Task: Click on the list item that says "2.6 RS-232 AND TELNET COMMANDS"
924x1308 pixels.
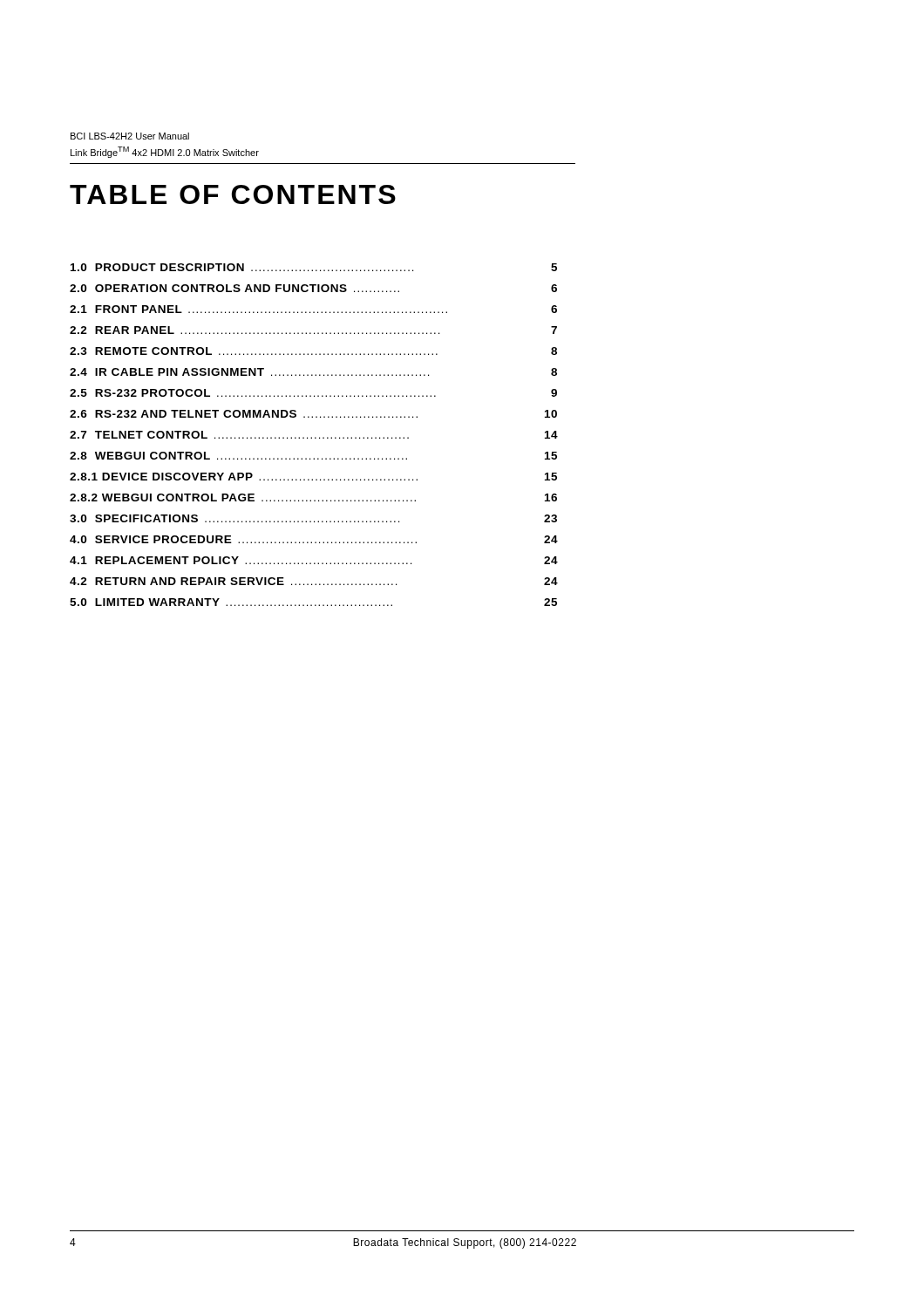Action: pyautogui.click(x=314, y=414)
